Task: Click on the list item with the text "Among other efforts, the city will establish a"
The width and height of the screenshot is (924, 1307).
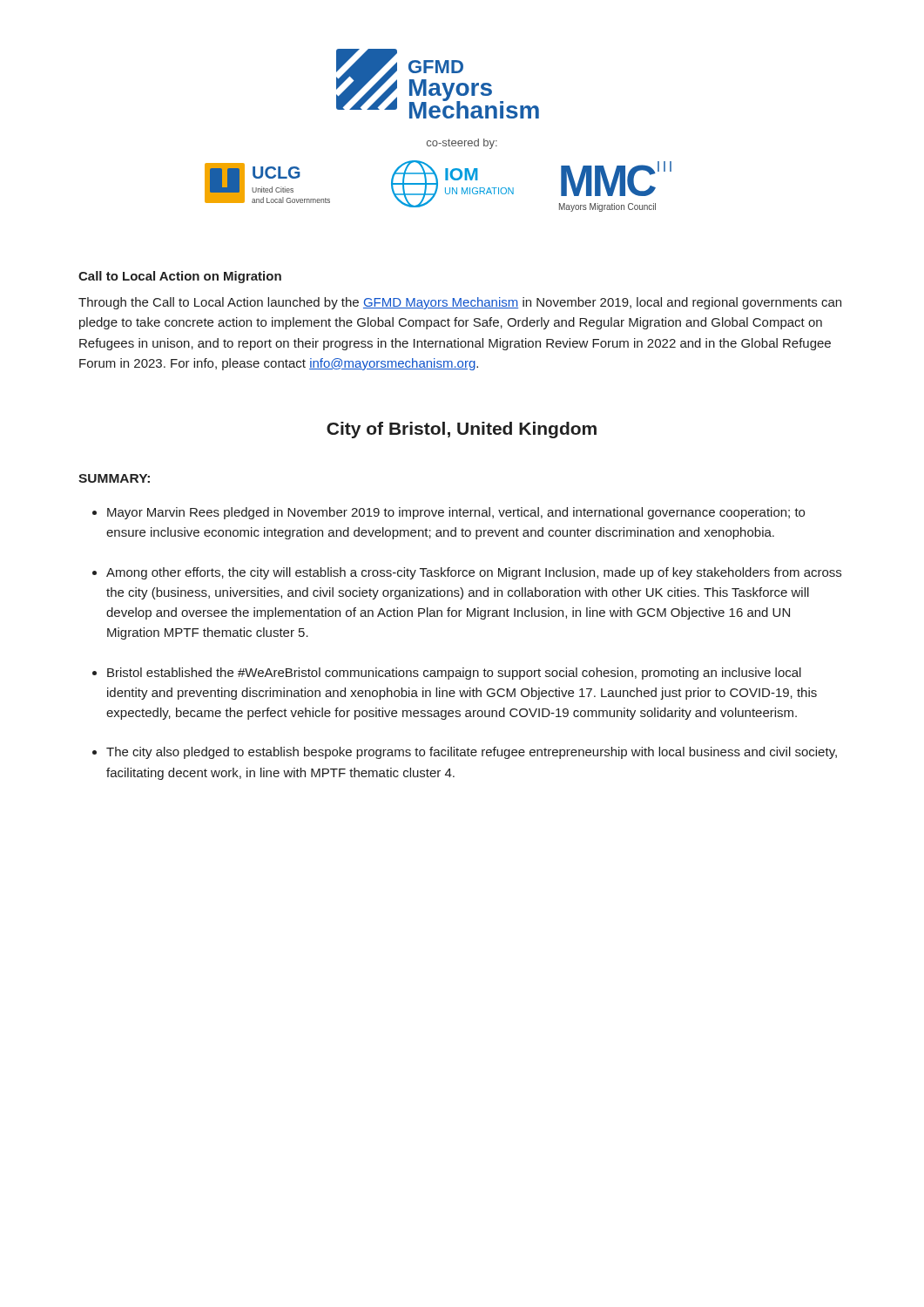Action: pyautogui.click(x=474, y=602)
